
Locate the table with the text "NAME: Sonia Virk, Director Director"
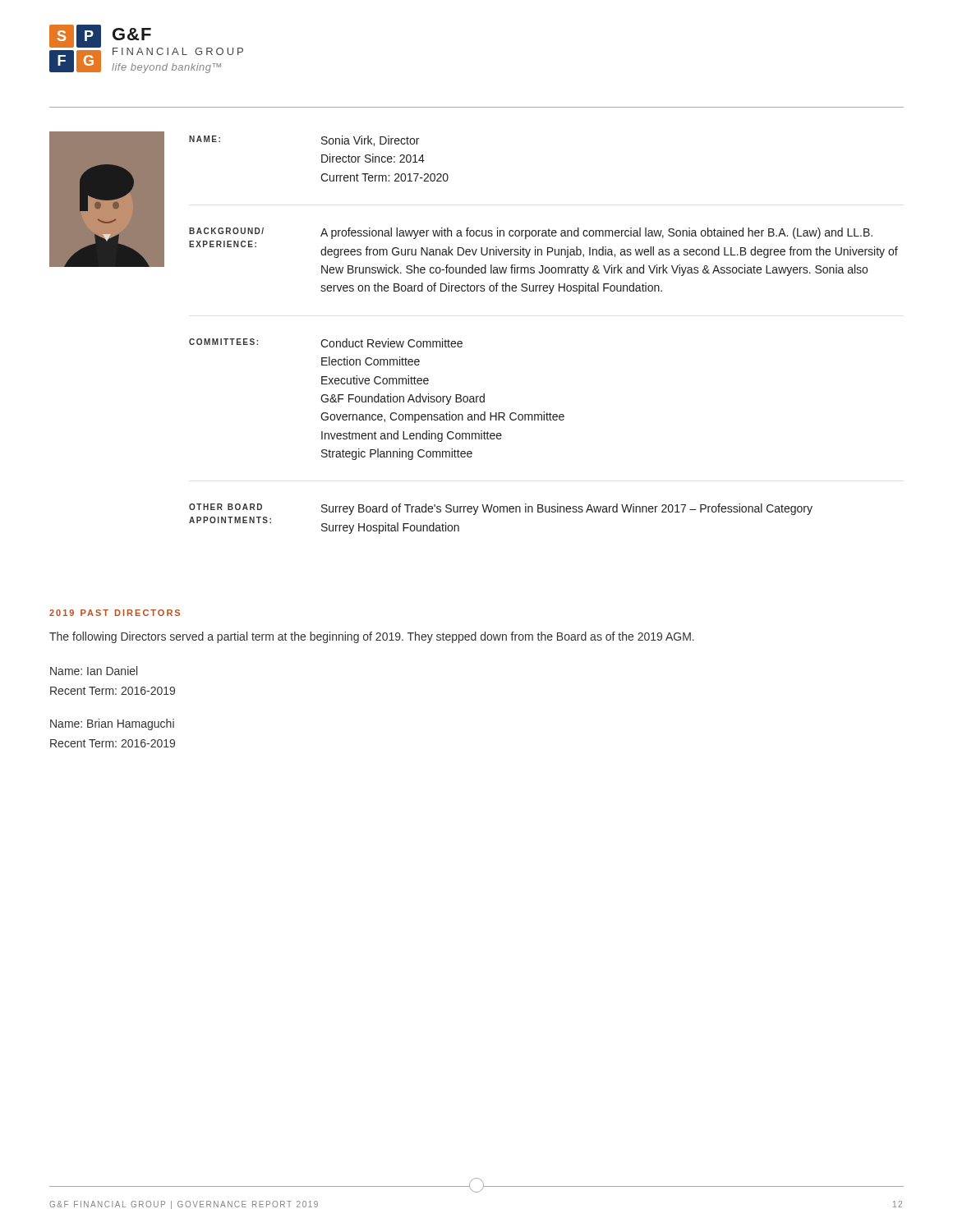coord(476,343)
